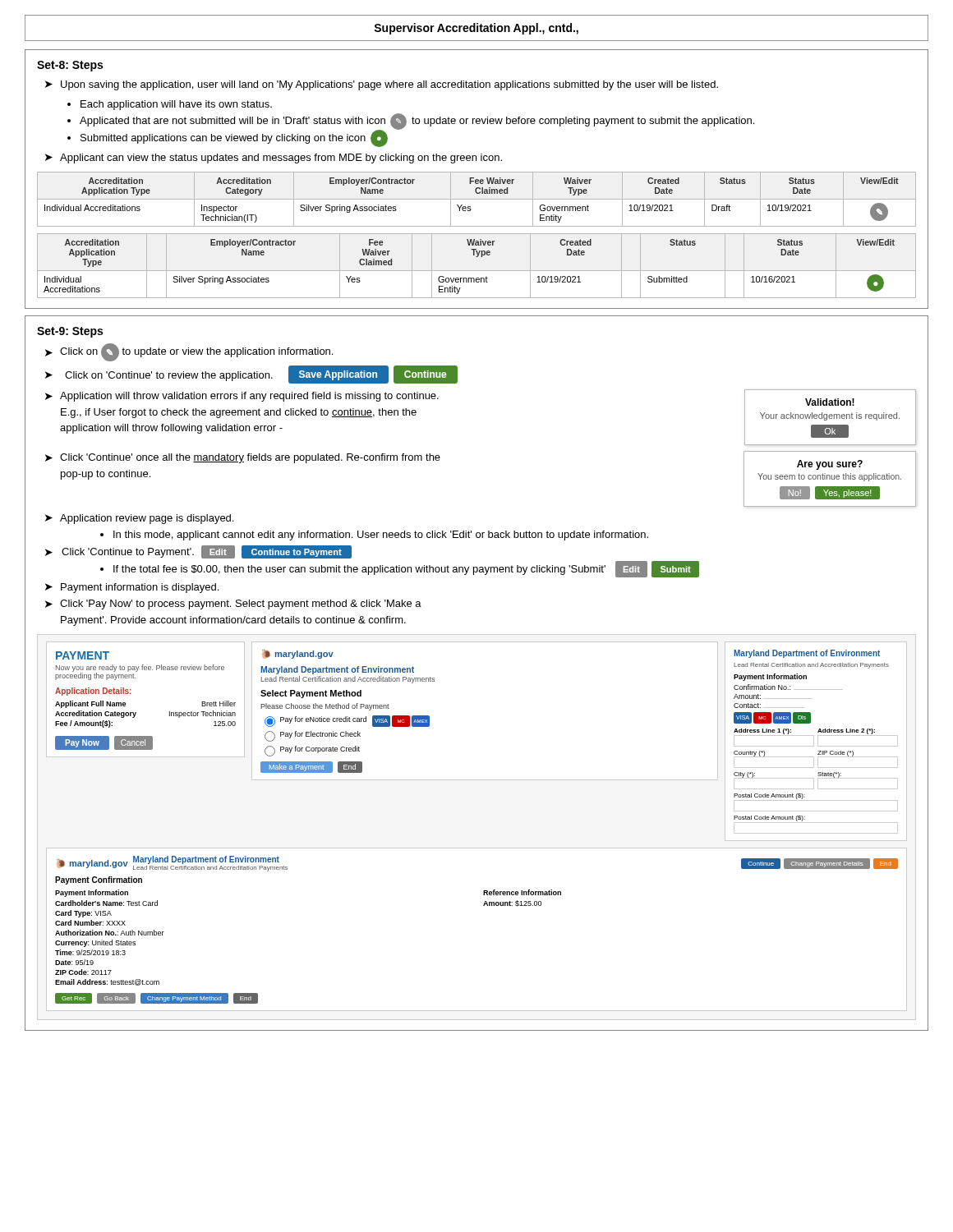Click the passage that begins "➤ Applicant can view the status updates and"
The height and width of the screenshot is (1232, 953).
[x=273, y=158]
